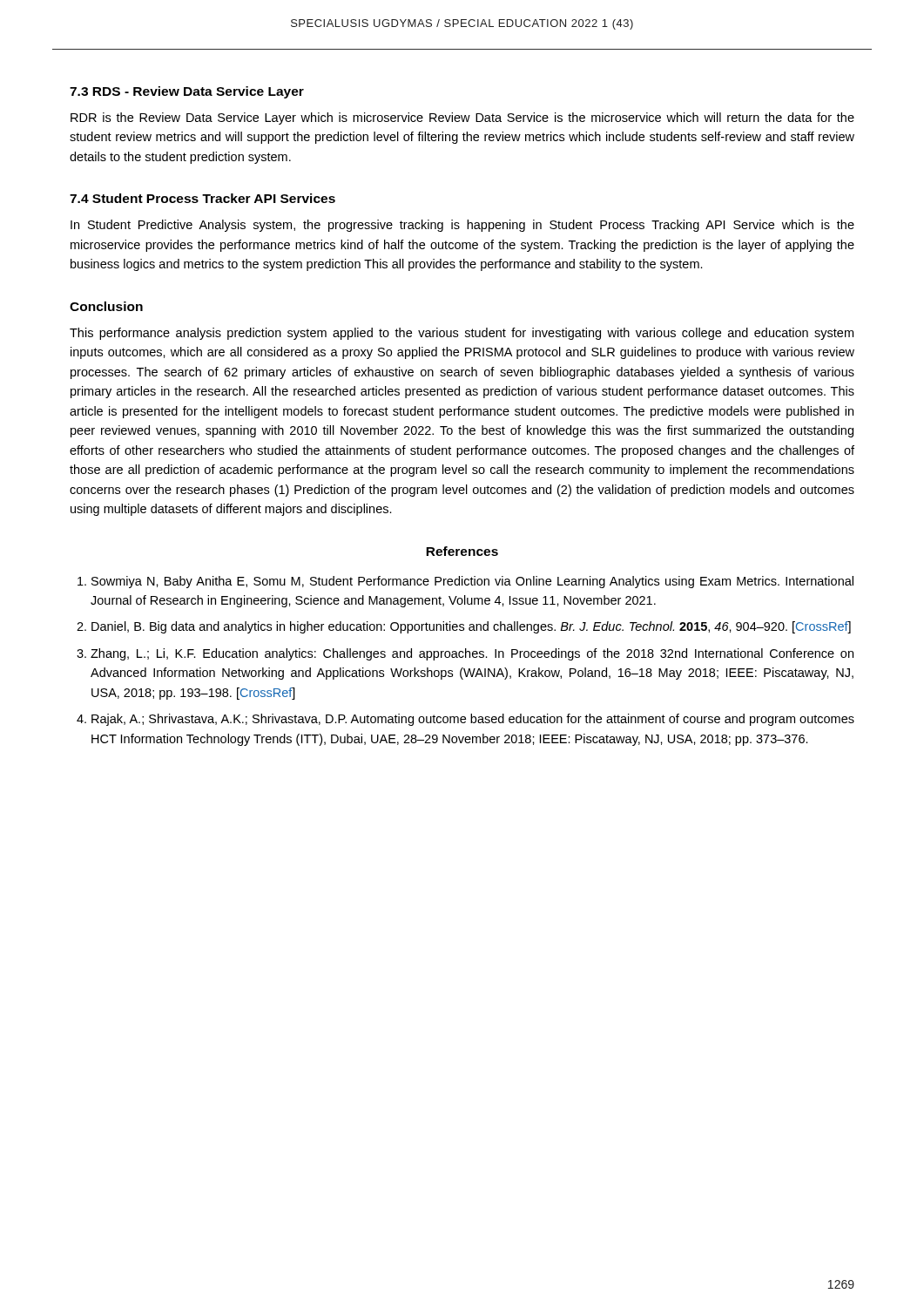This screenshot has height=1307, width=924.
Task: Locate the list item that reads "Daniel, B. Big data and analytics in higher"
Action: pos(471,627)
